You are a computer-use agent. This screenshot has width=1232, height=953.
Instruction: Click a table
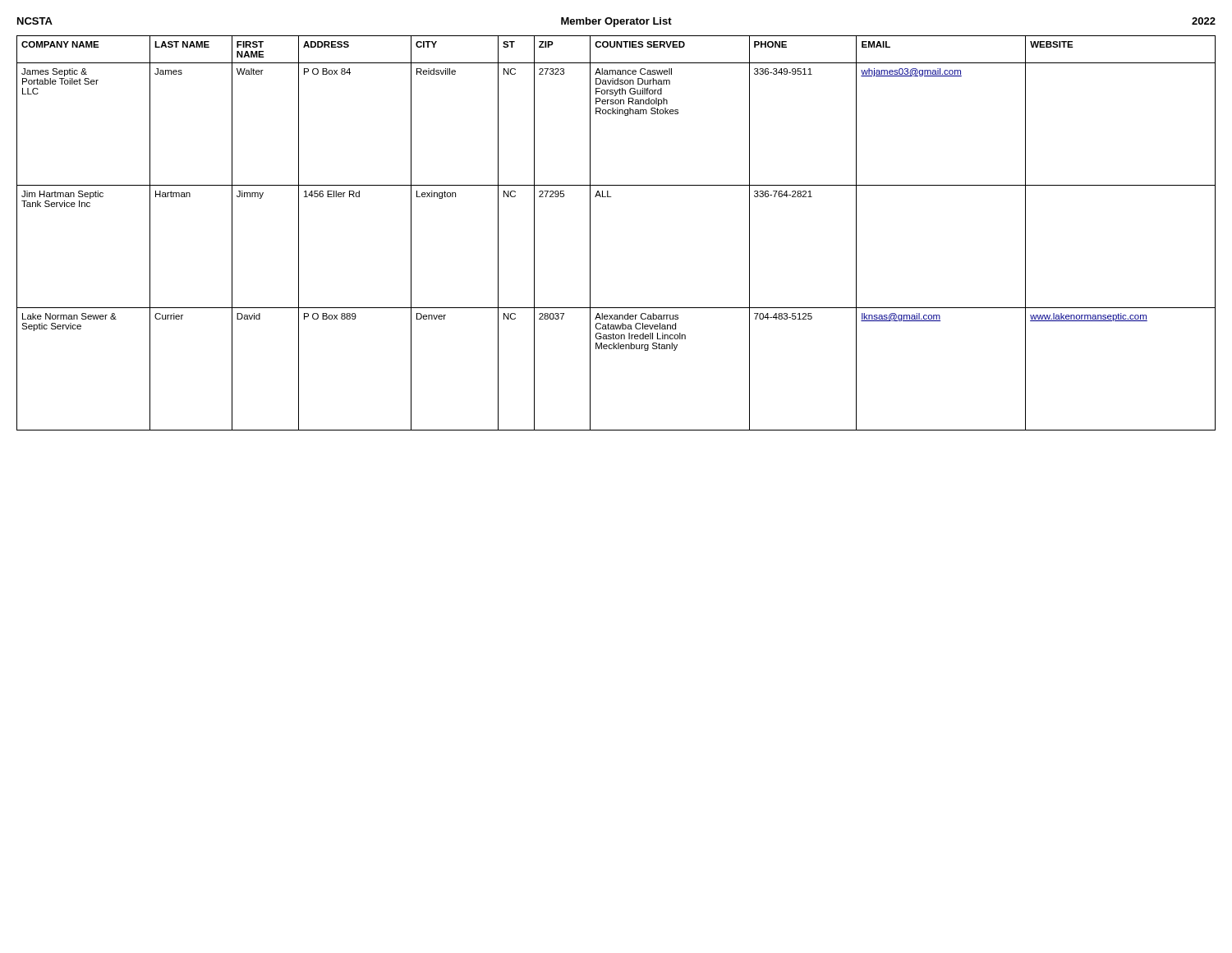[x=616, y=233]
